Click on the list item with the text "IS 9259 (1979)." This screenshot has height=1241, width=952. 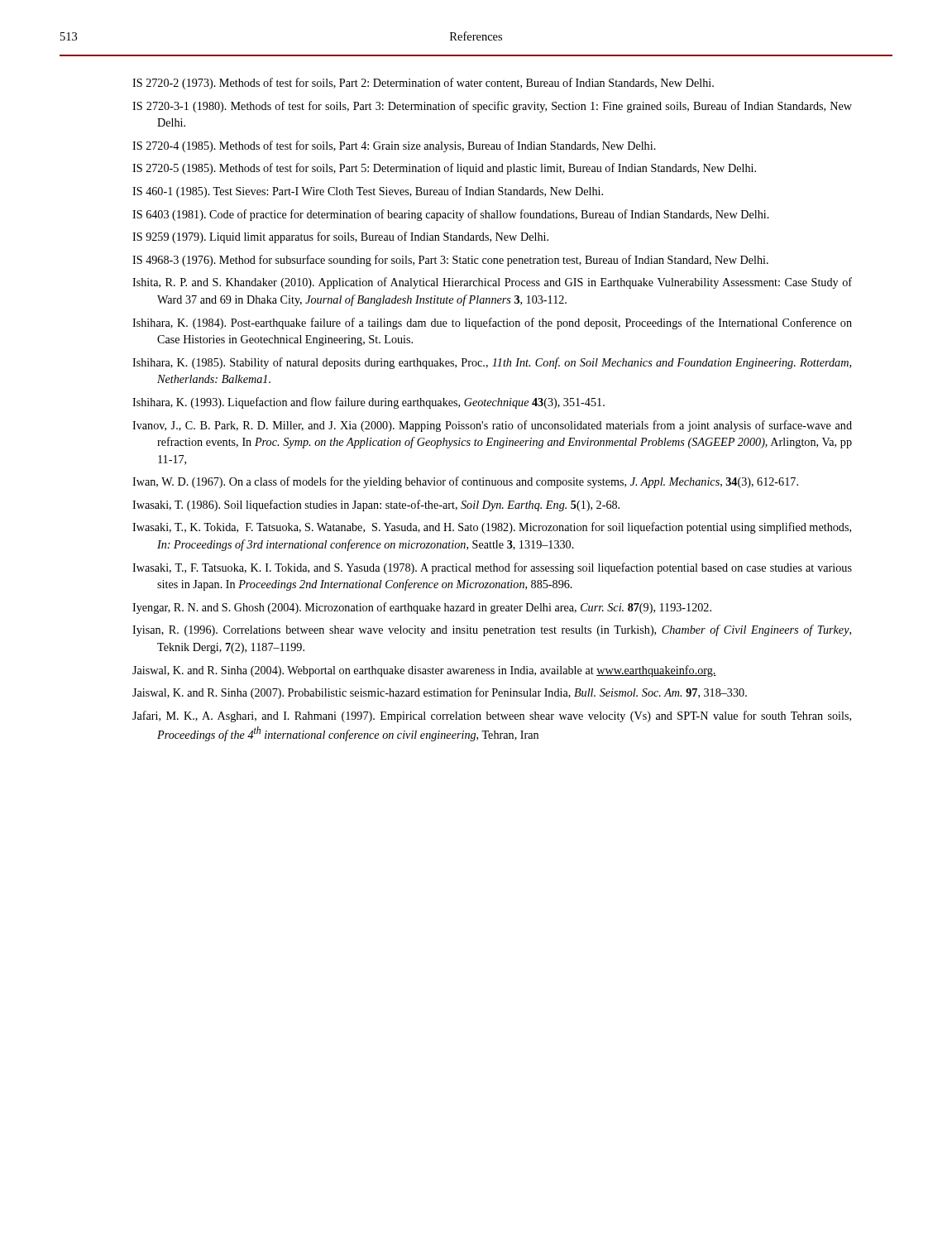[341, 237]
